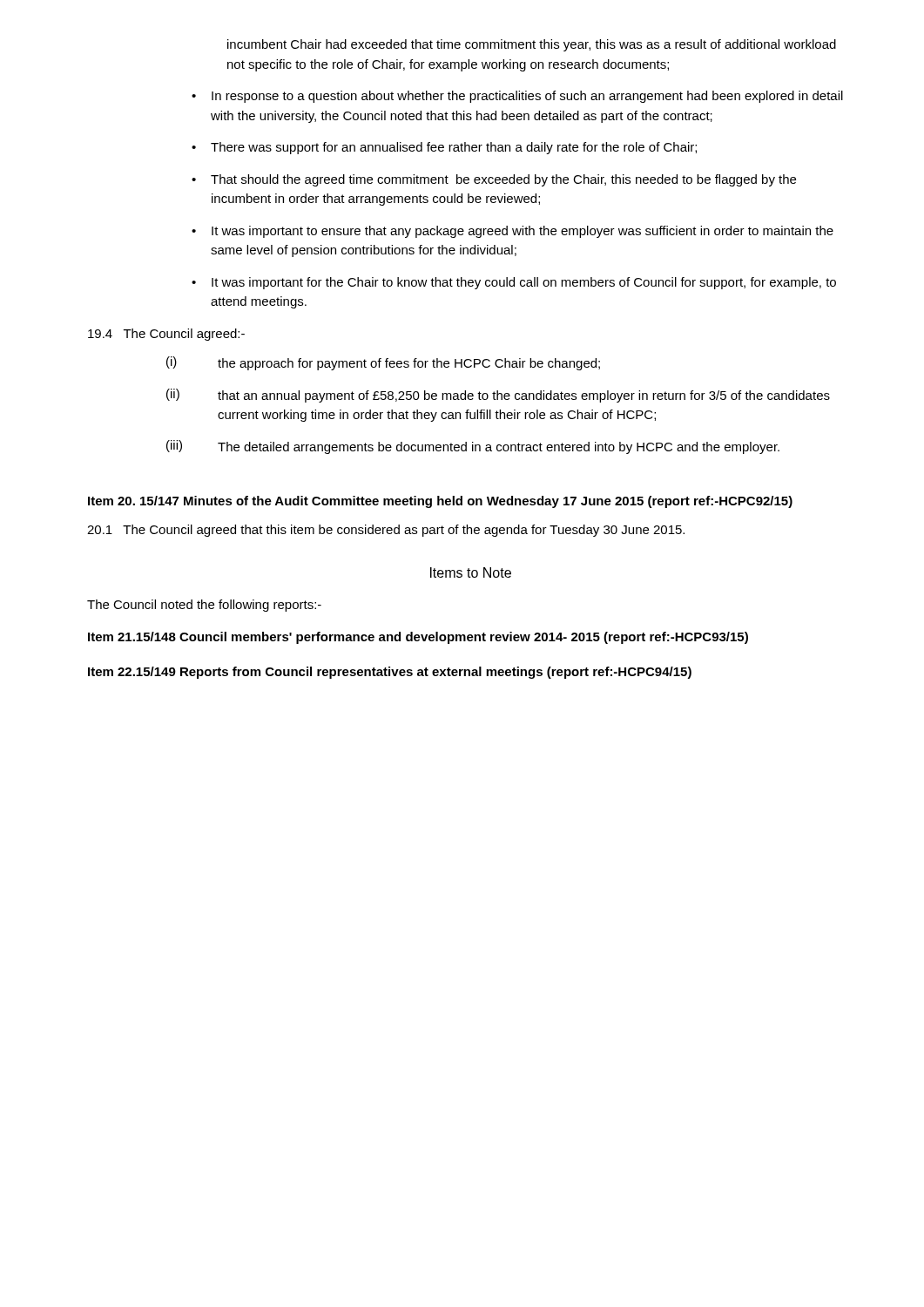Click on the element starting "Item 20. 15/147 Minutes of the Audit Committee"

[x=440, y=501]
